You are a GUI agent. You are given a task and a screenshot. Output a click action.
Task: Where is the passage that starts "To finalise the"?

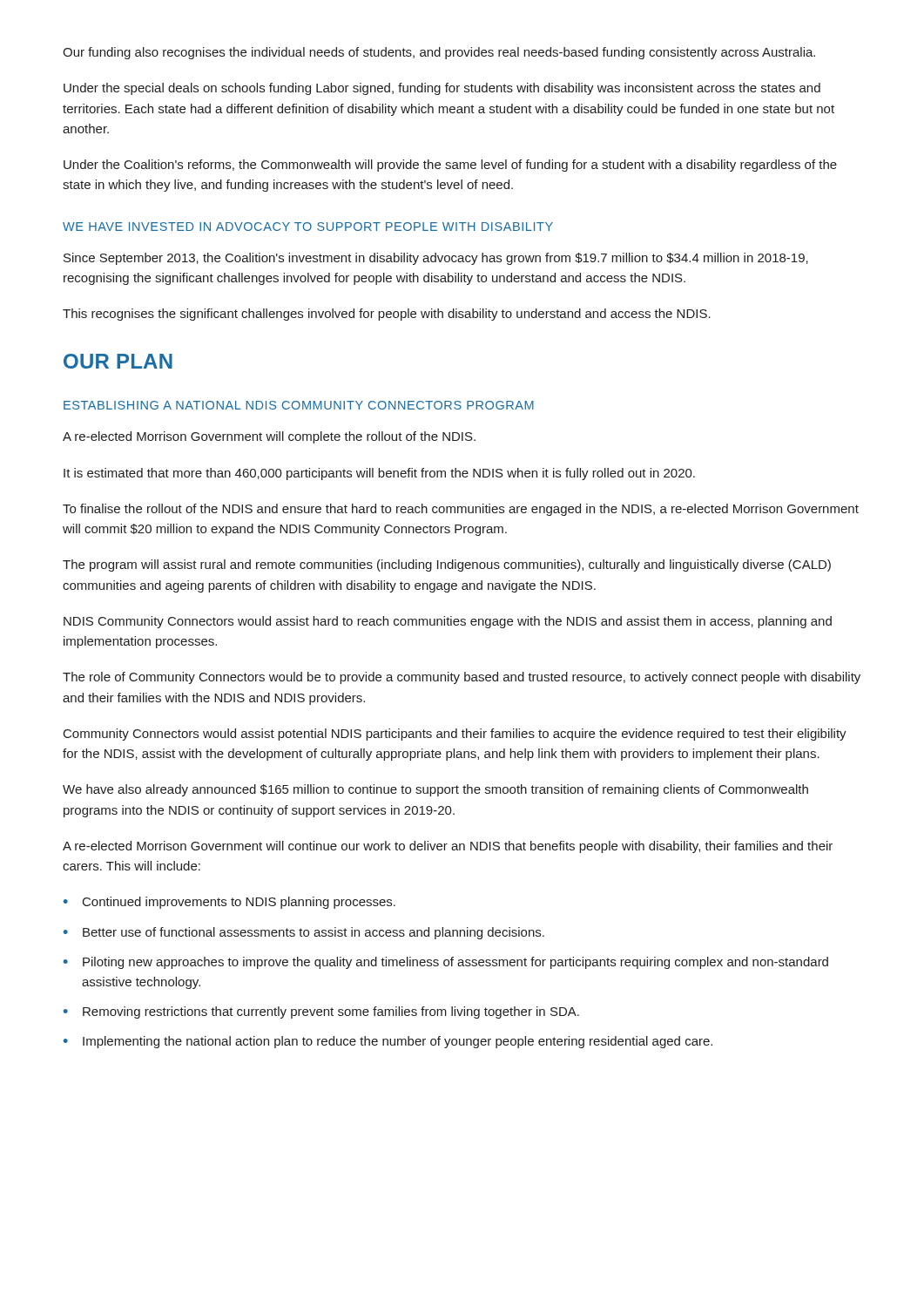[x=461, y=518]
